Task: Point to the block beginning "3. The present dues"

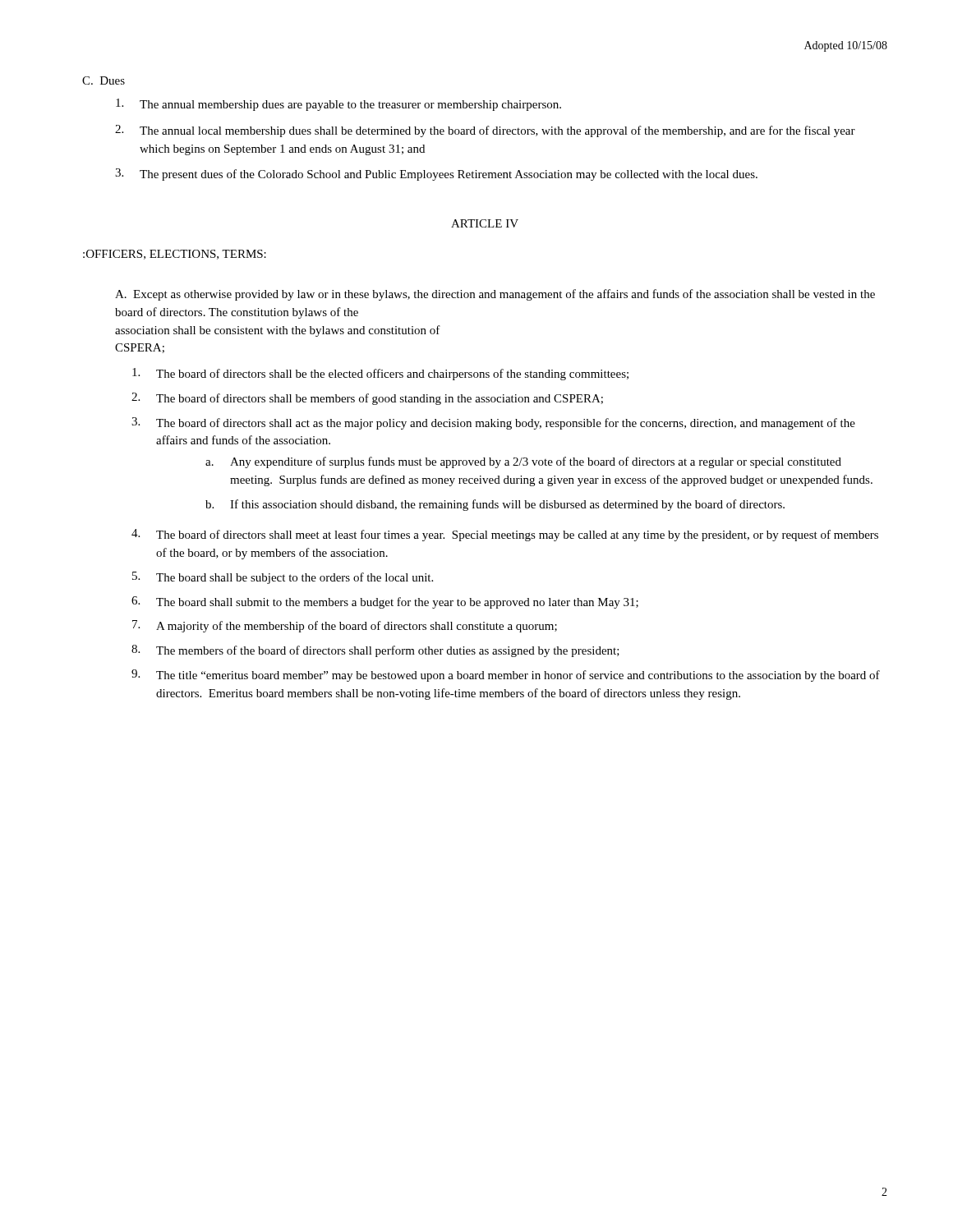Action: tap(437, 175)
